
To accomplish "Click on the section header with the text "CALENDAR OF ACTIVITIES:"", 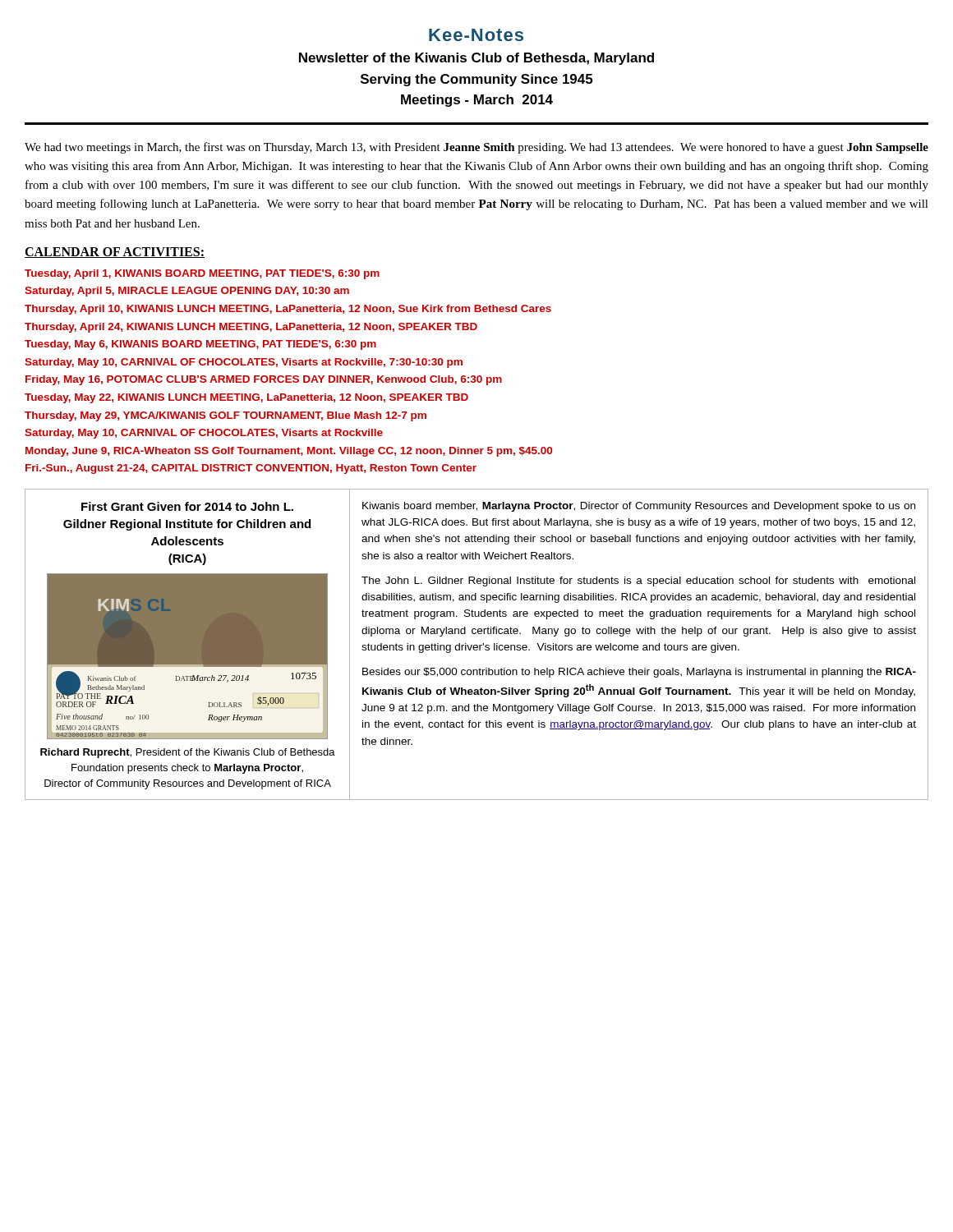I will (x=115, y=252).
